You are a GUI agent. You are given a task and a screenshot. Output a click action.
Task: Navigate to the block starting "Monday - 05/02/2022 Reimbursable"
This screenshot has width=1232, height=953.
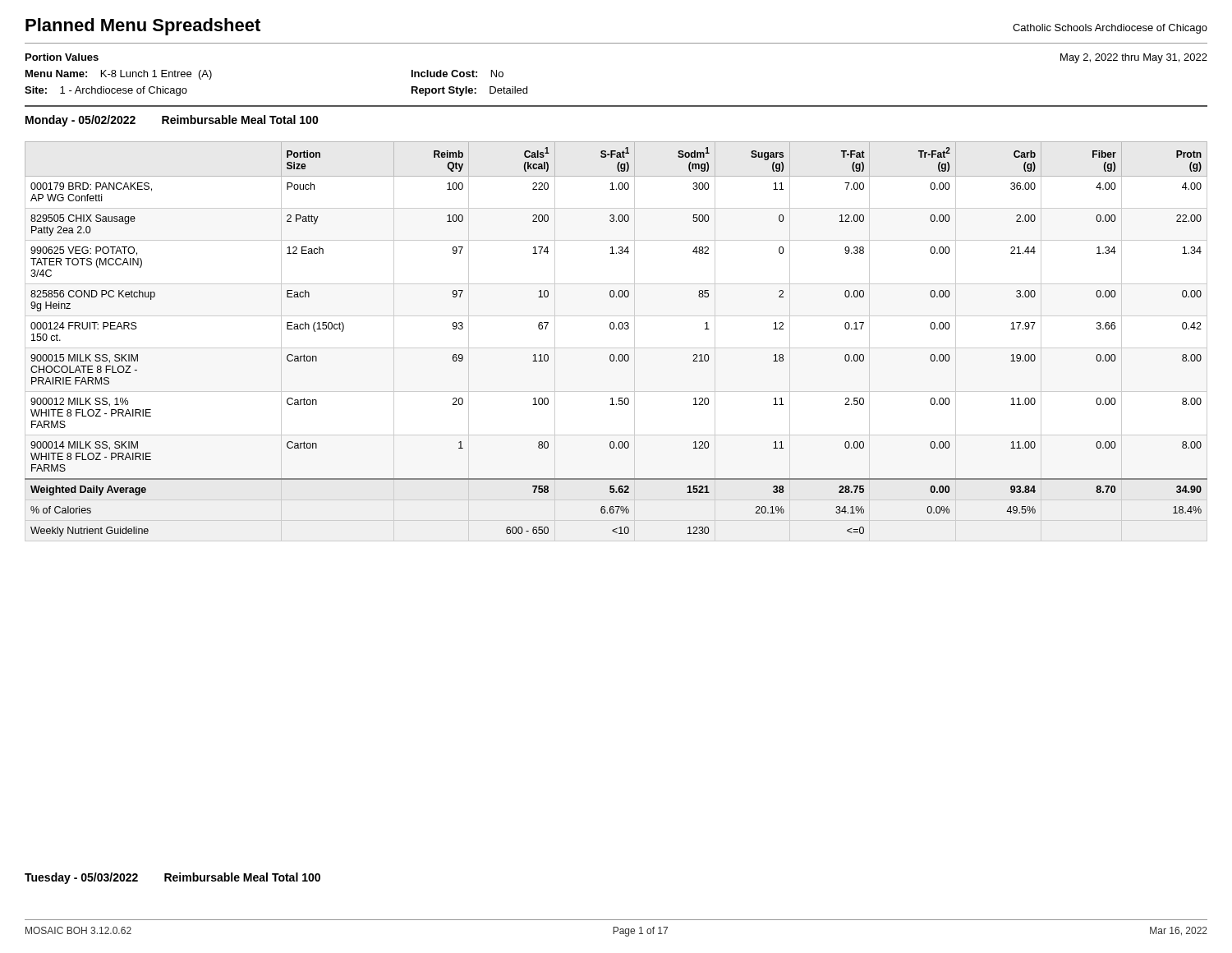click(171, 120)
